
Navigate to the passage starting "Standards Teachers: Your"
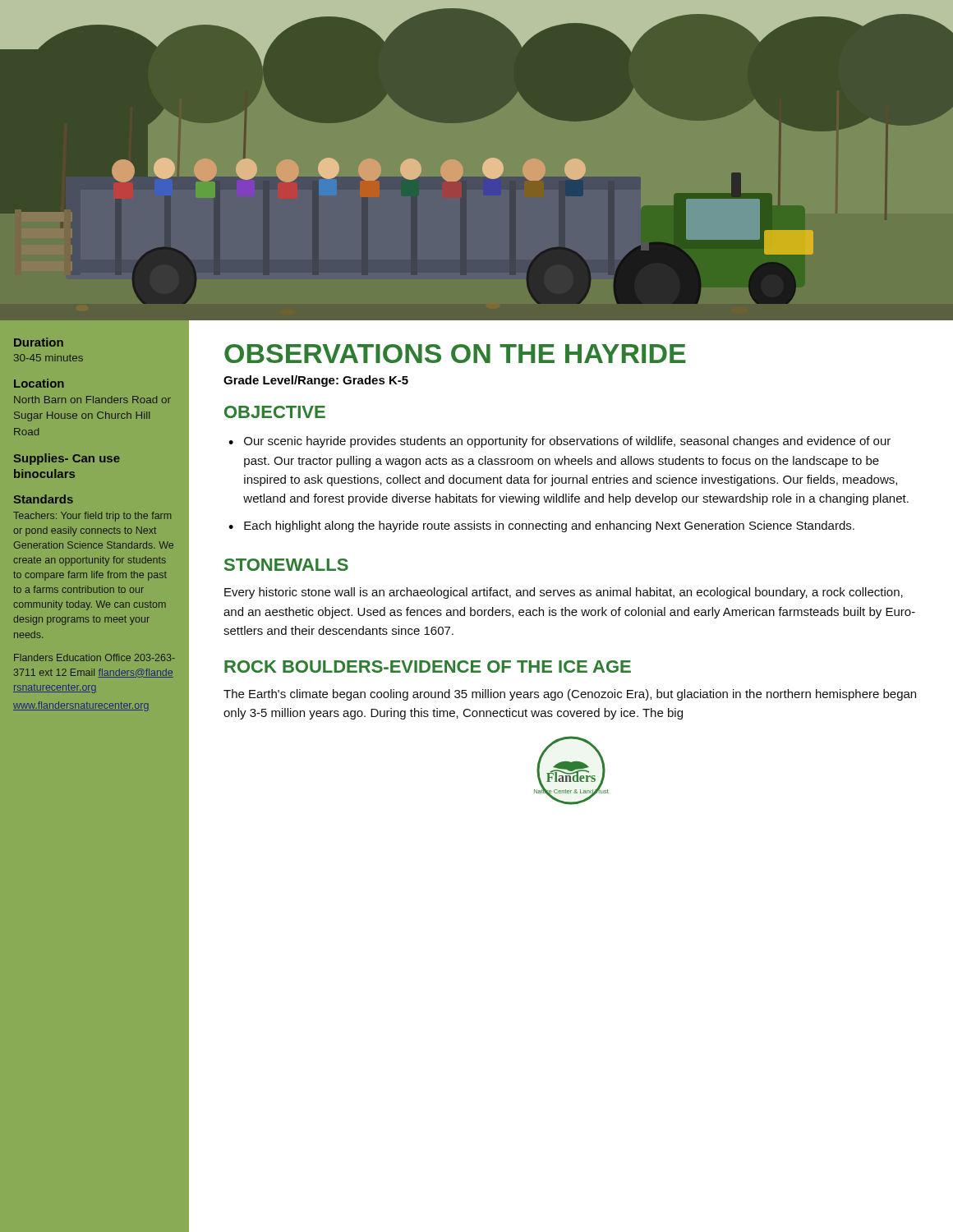point(94,602)
